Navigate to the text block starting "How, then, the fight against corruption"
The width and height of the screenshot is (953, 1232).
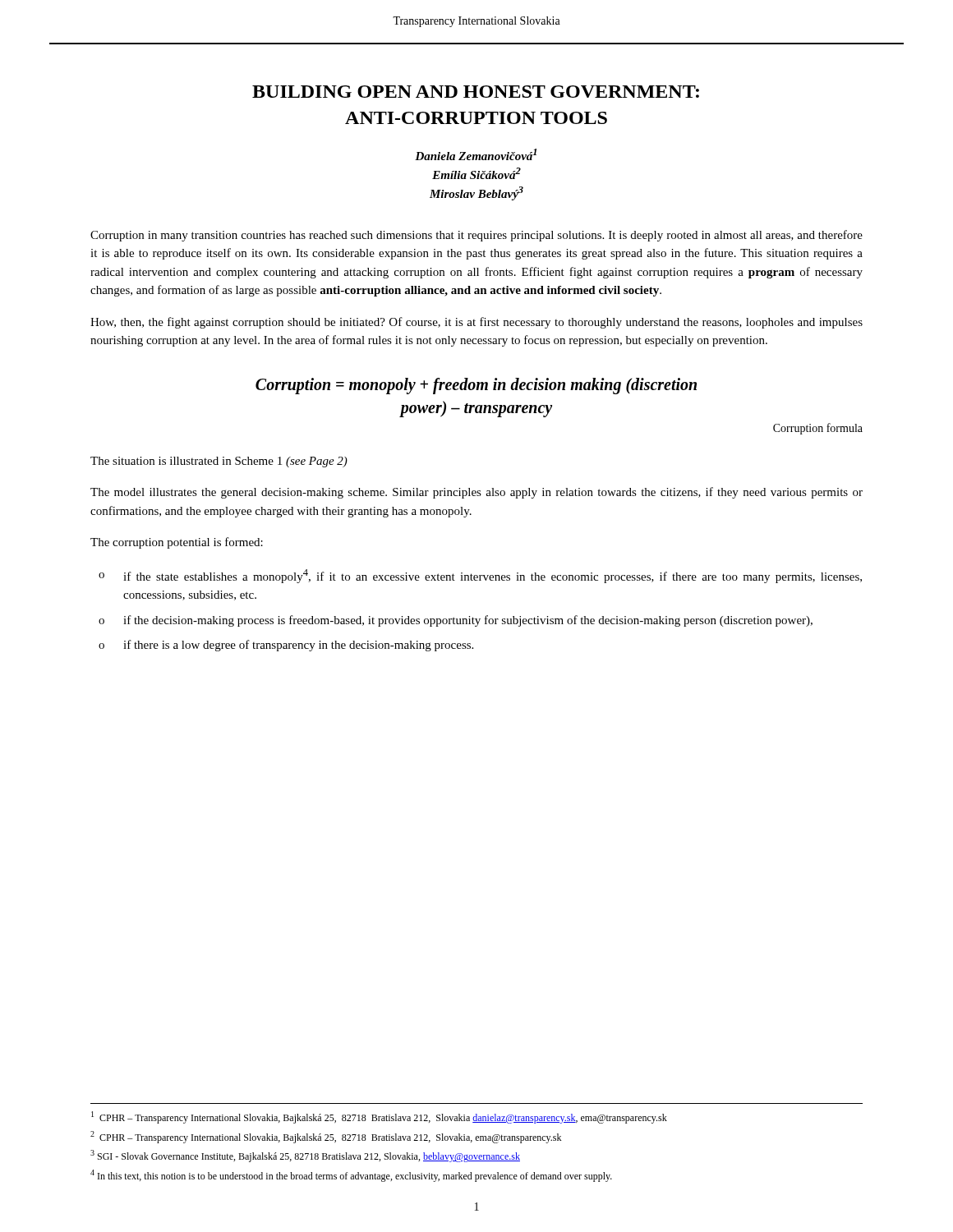[476, 331]
